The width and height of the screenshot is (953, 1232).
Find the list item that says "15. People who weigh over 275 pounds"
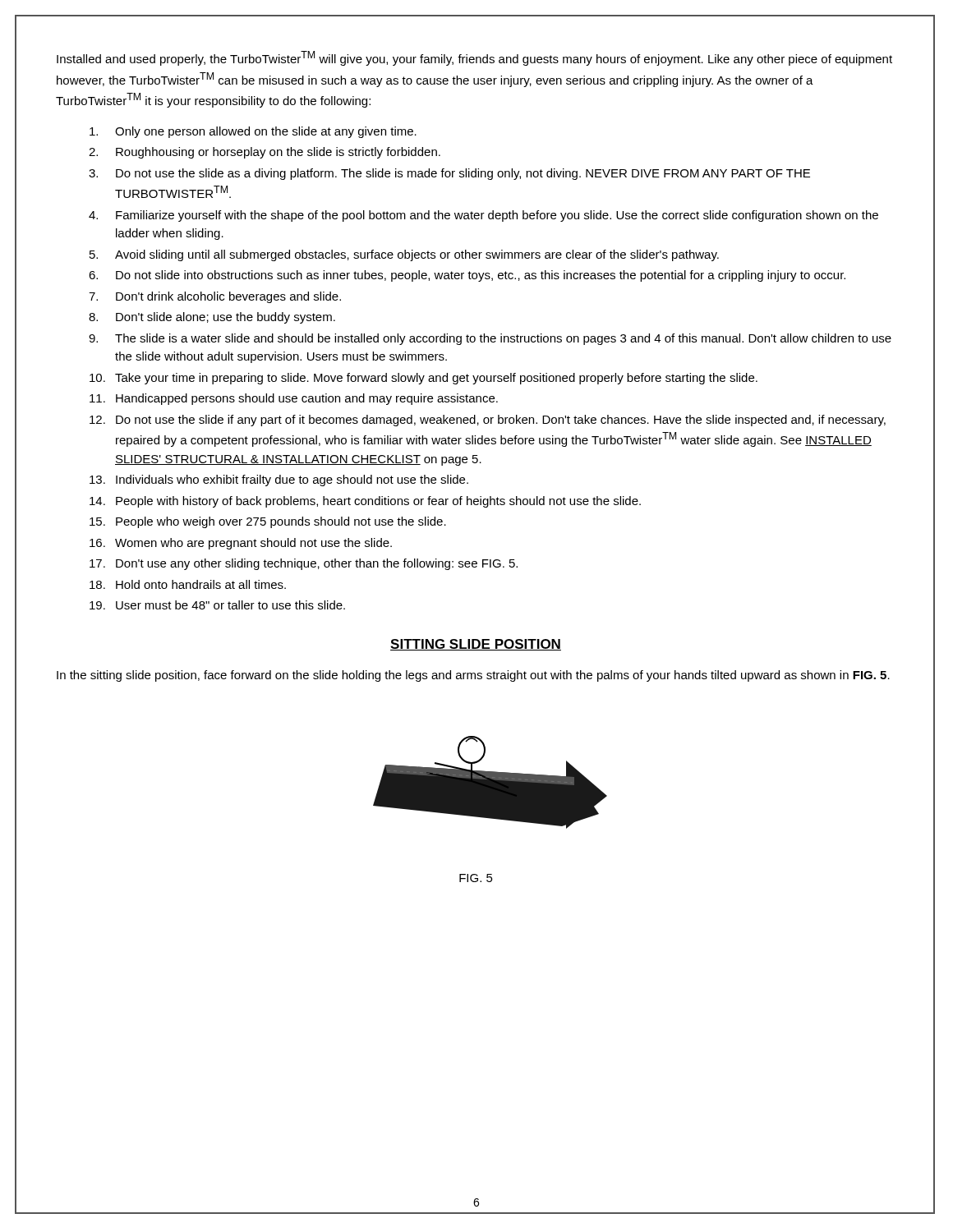(268, 522)
